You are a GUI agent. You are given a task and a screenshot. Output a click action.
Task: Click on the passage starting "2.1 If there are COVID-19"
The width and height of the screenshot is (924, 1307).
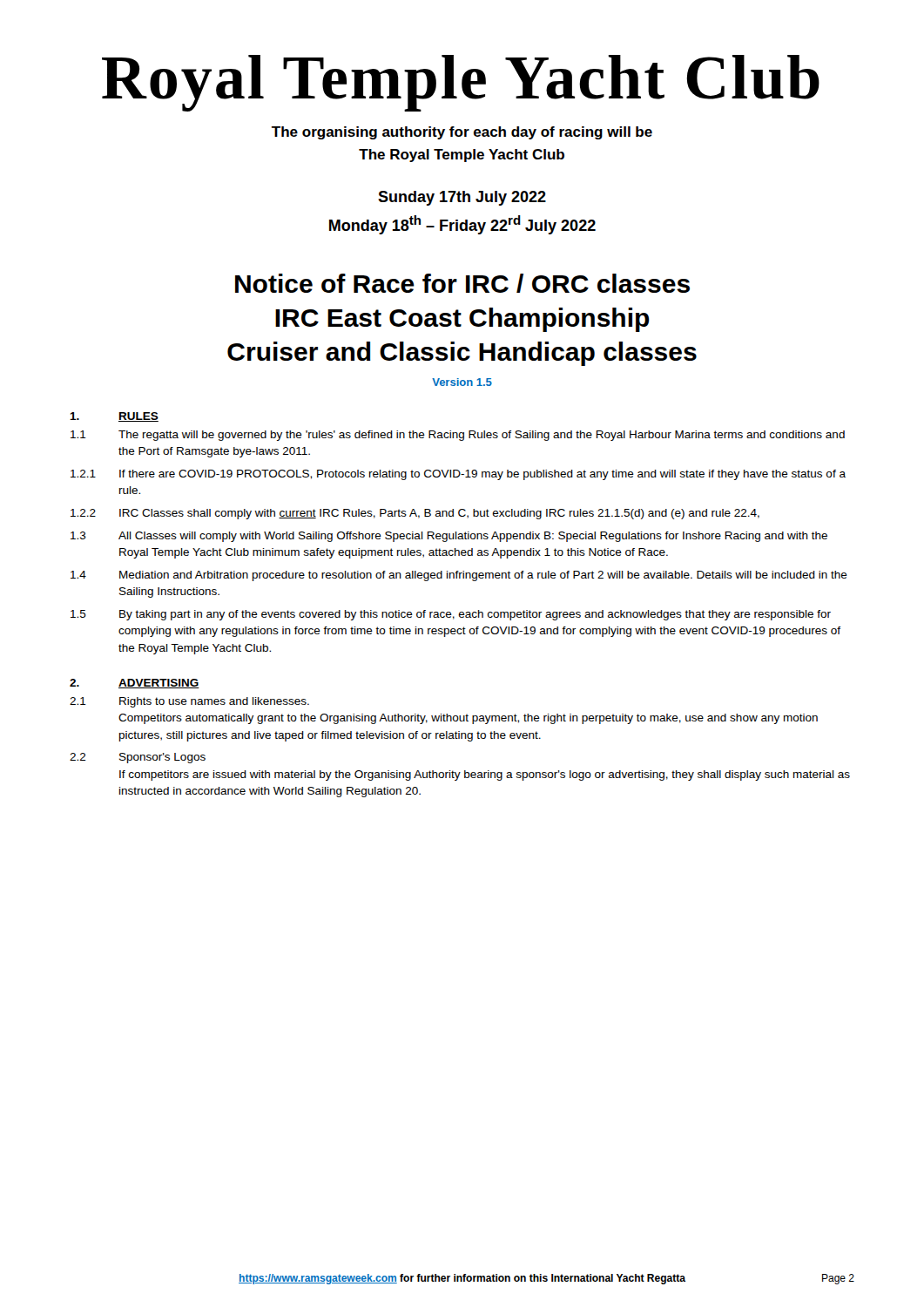(462, 482)
